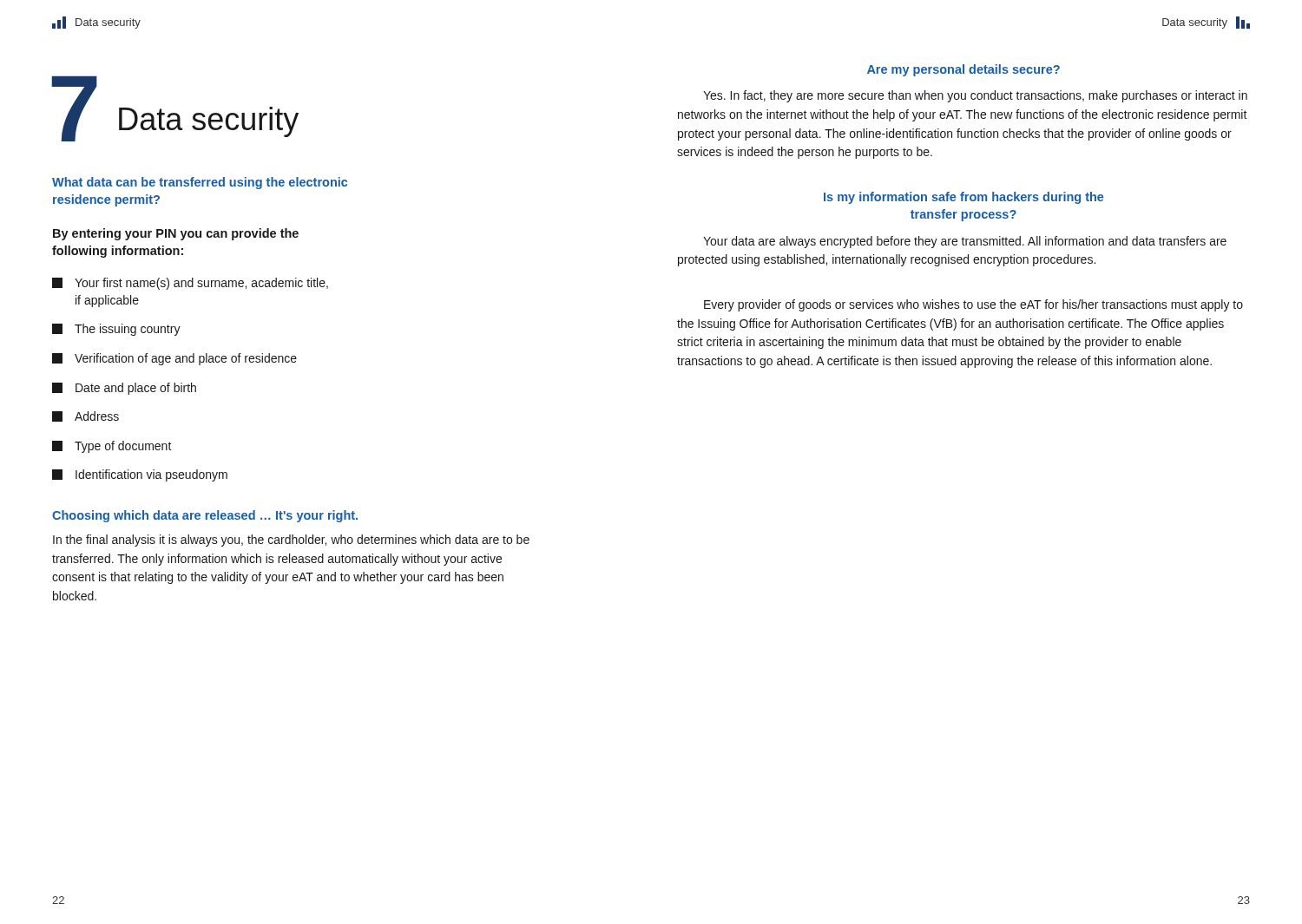Image resolution: width=1302 pixels, height=924 pixels.
Task: Locate the text block that reads "In the final analysis it is always you,"
Action: 291,568
